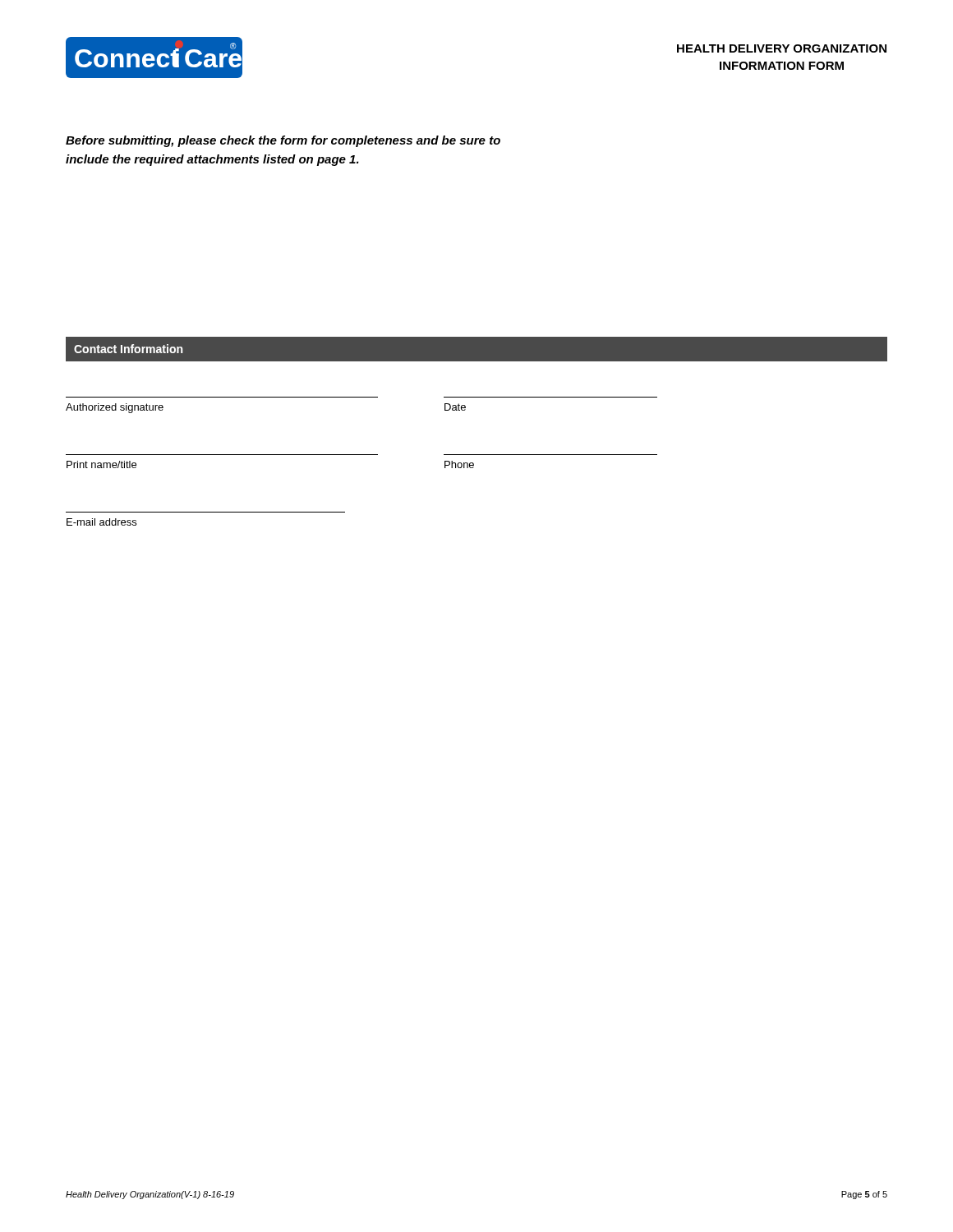Select the logo
Viewport: 953px width, 1232px height.
pyautogui.click(x=156, y=58)
